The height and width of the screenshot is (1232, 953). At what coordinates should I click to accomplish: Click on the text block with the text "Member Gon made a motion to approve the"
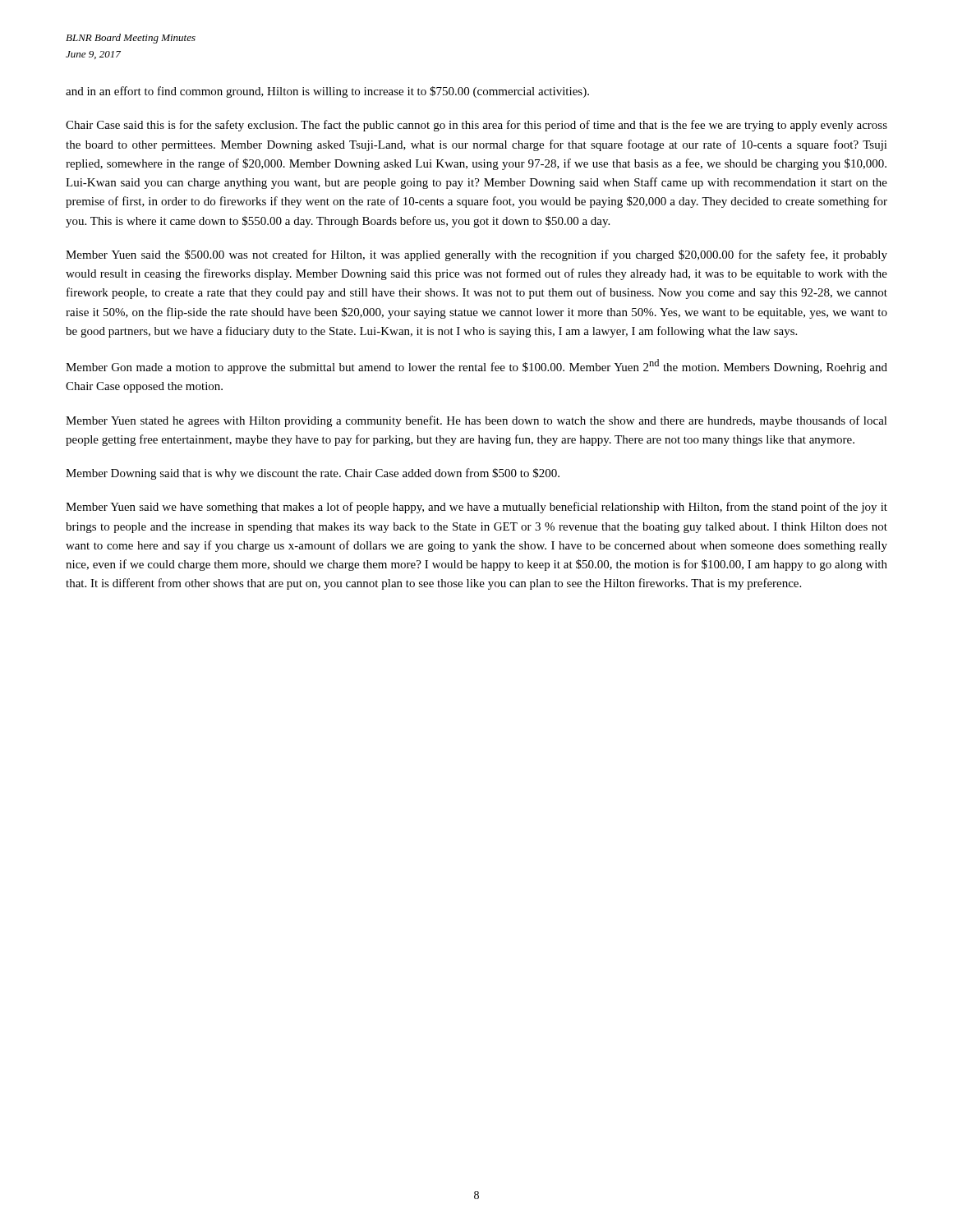coord(476,376)
